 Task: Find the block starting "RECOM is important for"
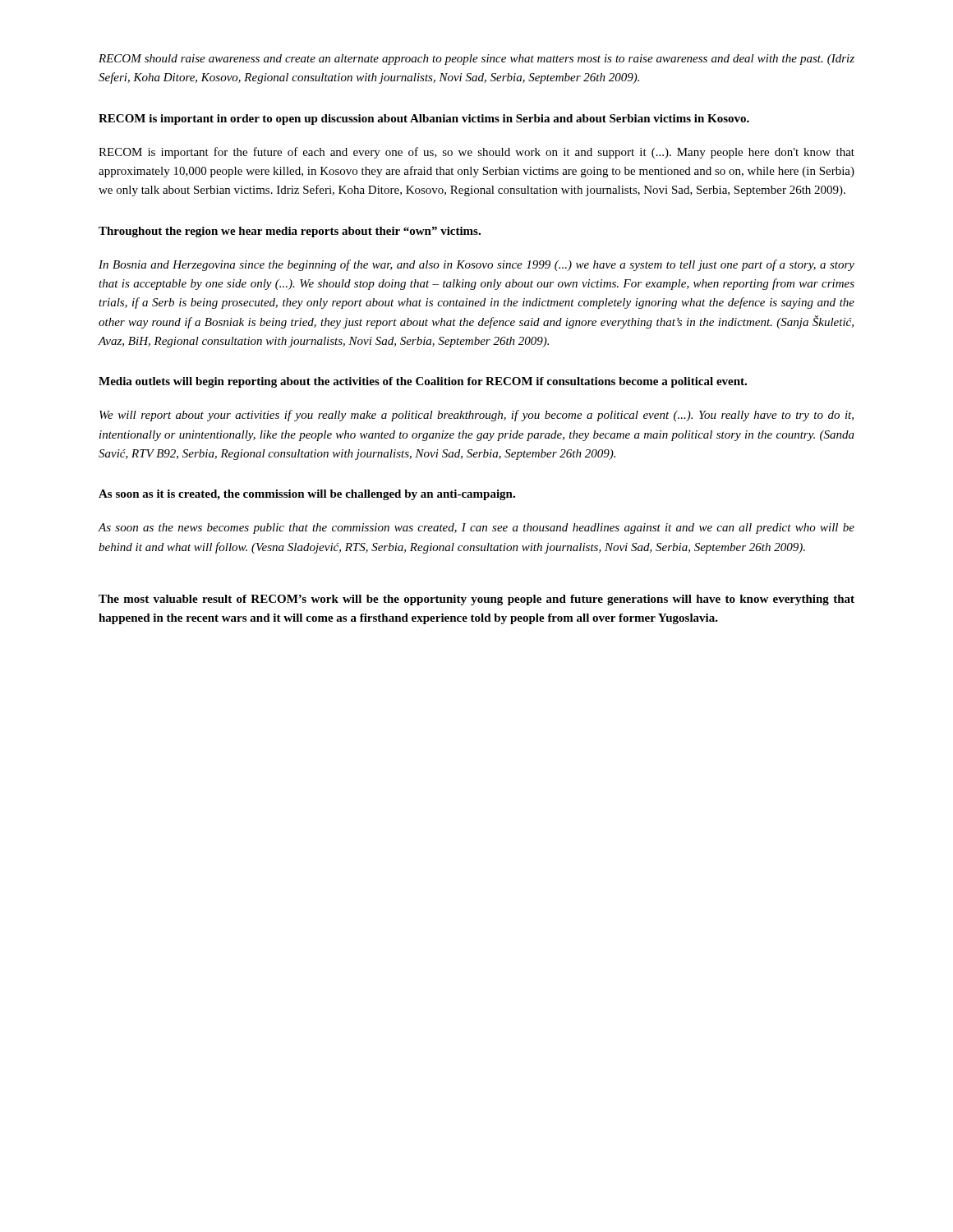point(476,171)
